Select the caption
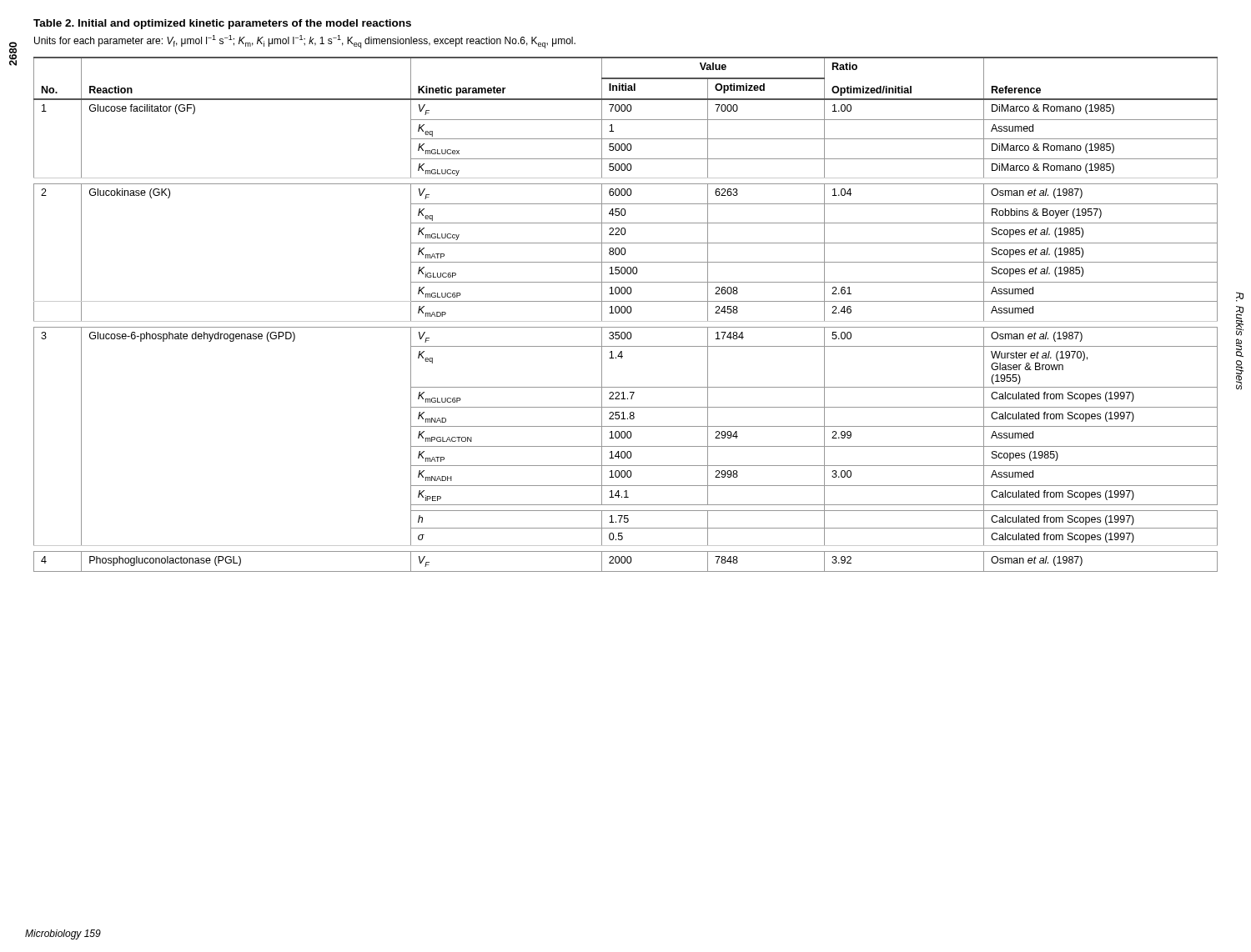This screenshot has height=952, width=1251. coord(305,41)
